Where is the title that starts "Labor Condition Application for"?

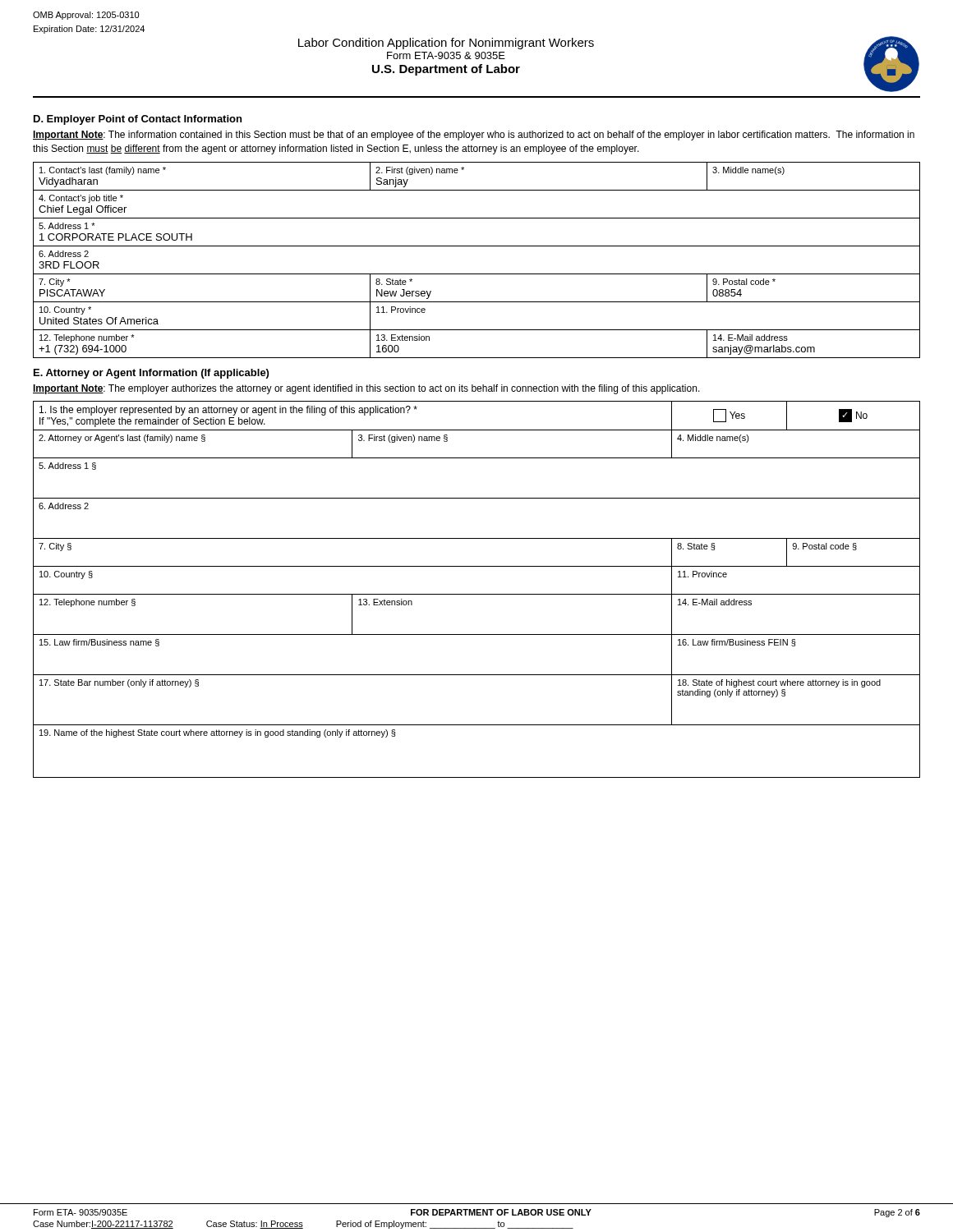coord(446,55)
